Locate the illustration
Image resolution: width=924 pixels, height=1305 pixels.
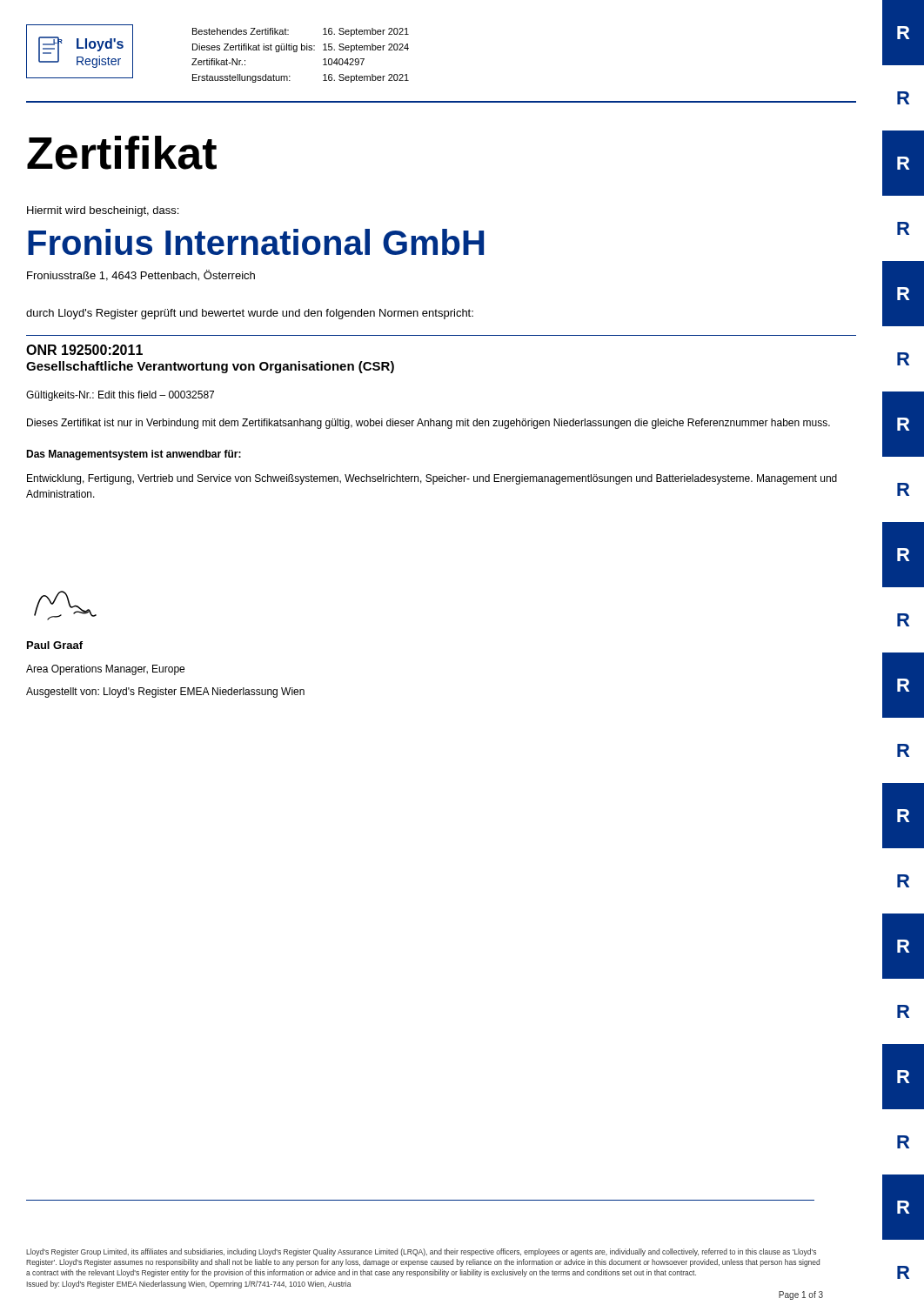coord(441,601)
